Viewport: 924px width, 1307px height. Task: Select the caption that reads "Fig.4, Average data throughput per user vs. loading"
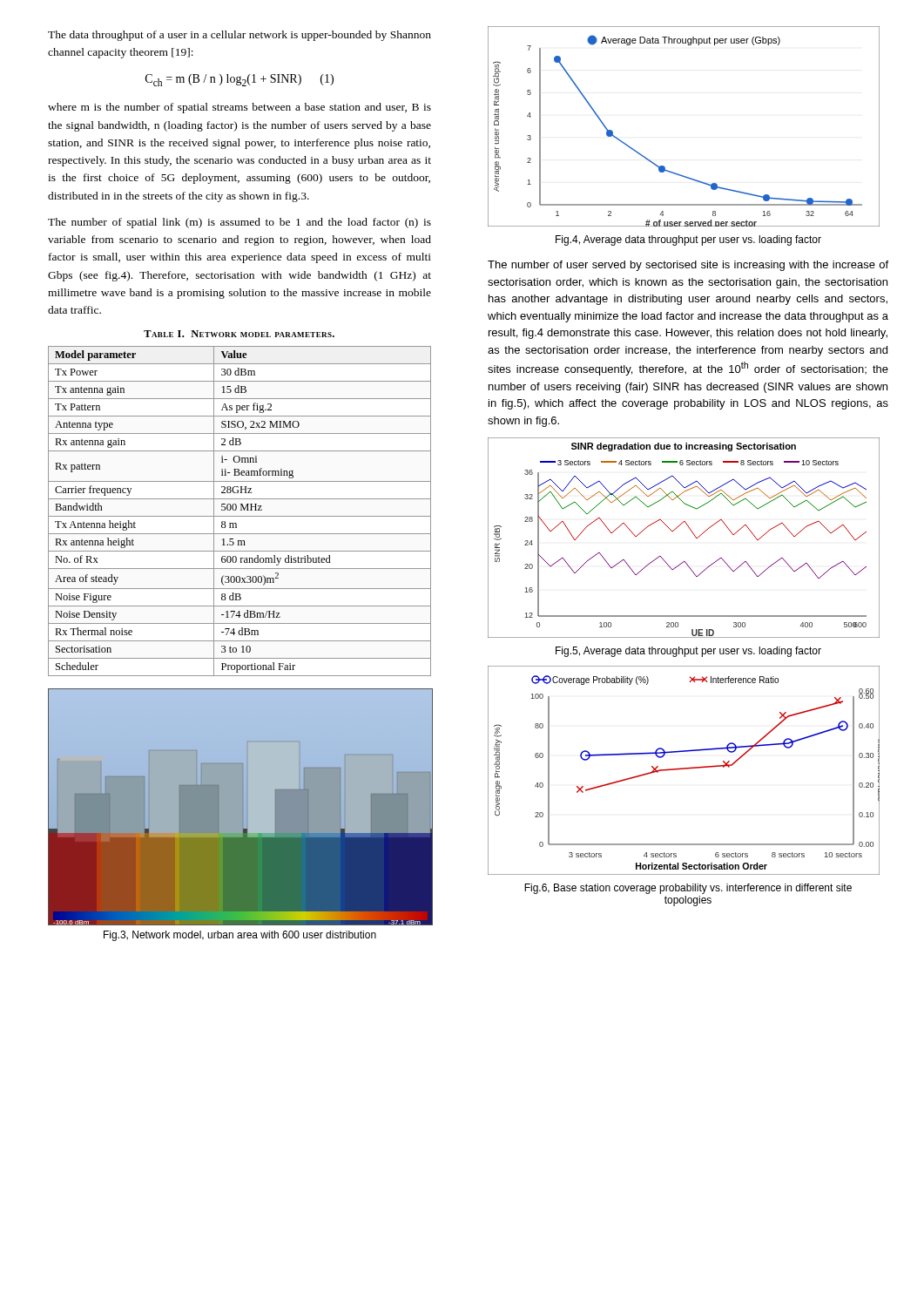(x=688, y=240)
